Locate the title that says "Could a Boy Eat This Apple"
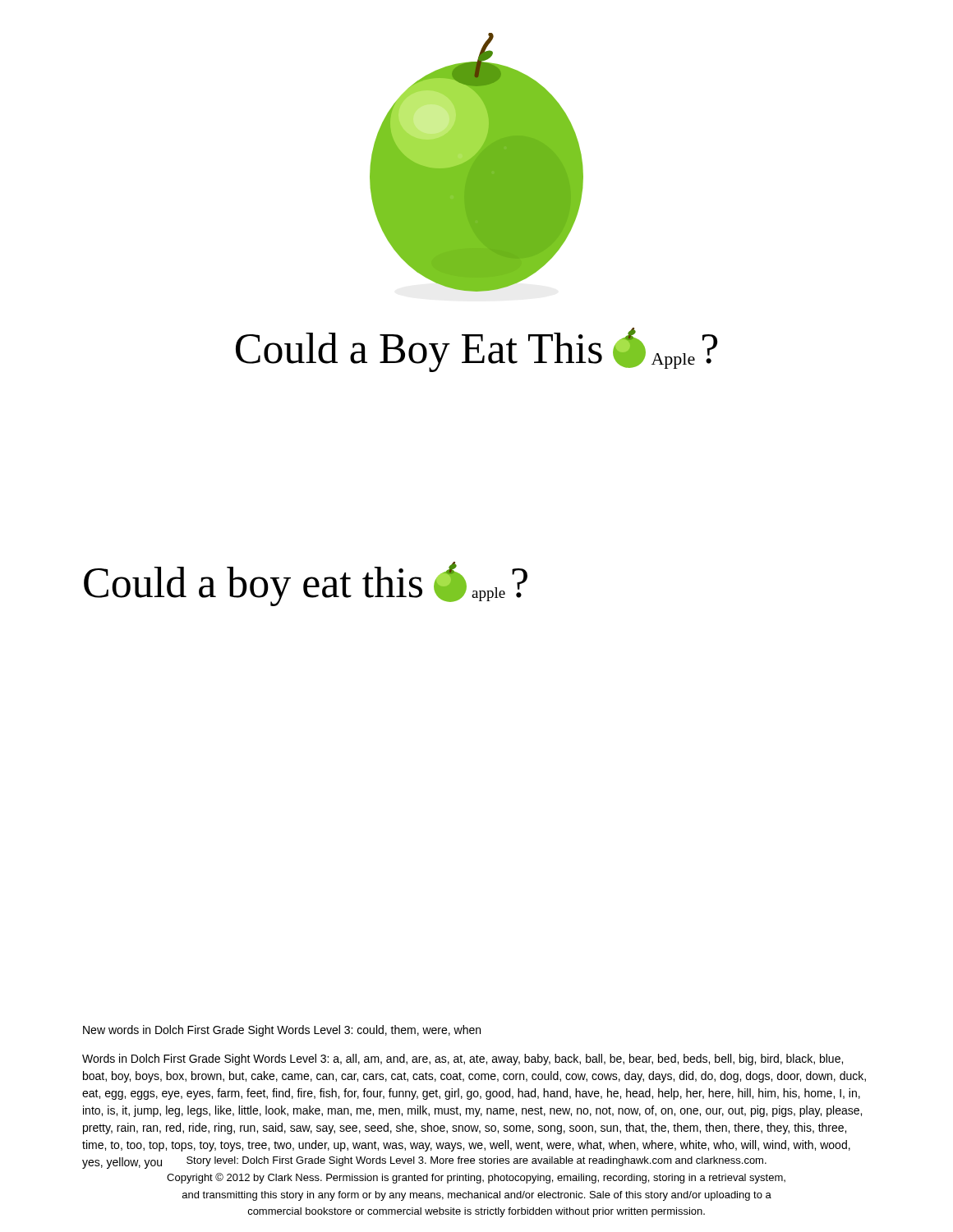This screenshot has width=953, height=1232. pyautogui.click(x=476, y=349)
